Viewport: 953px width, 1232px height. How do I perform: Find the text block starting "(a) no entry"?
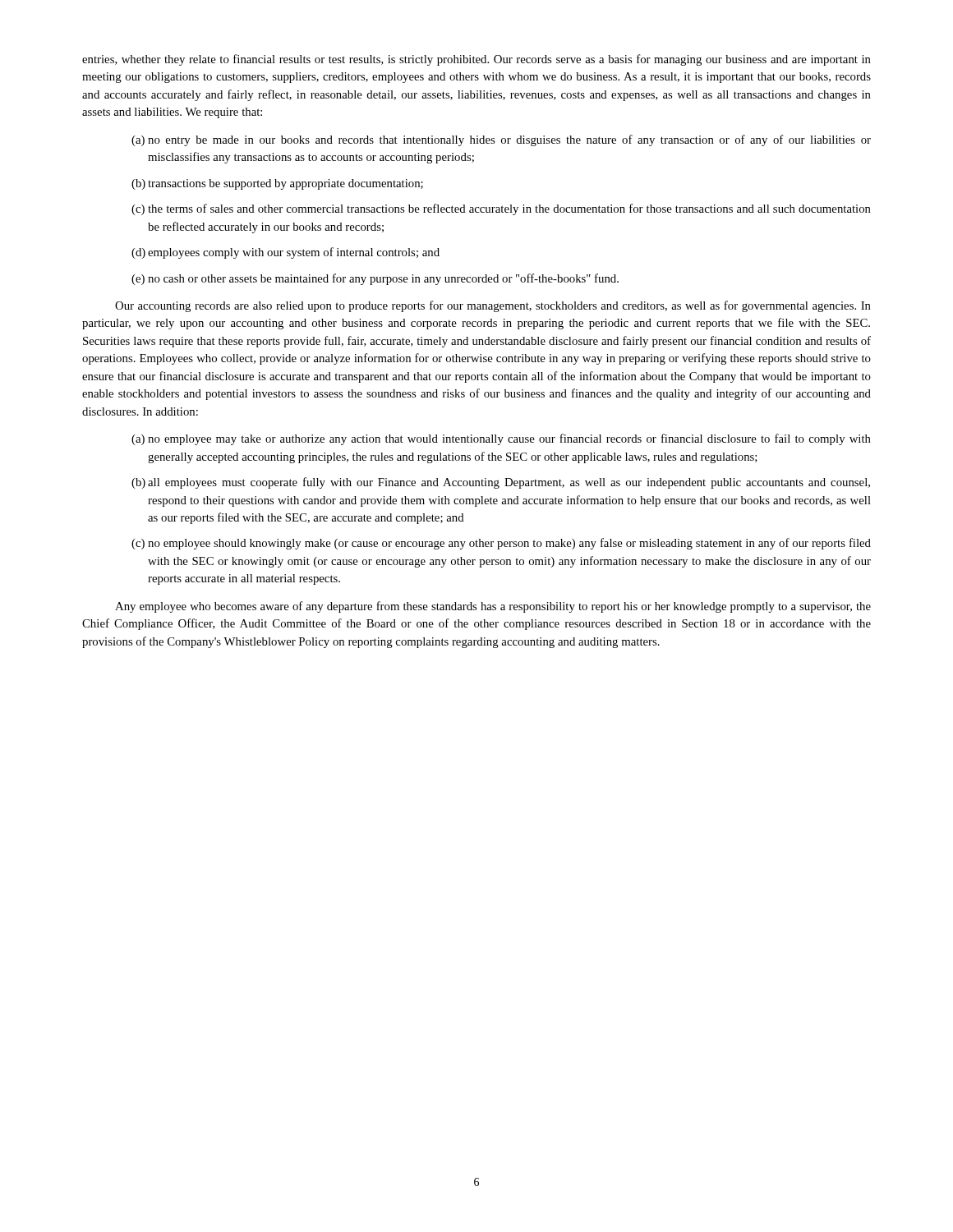click(x=476, y=149)
